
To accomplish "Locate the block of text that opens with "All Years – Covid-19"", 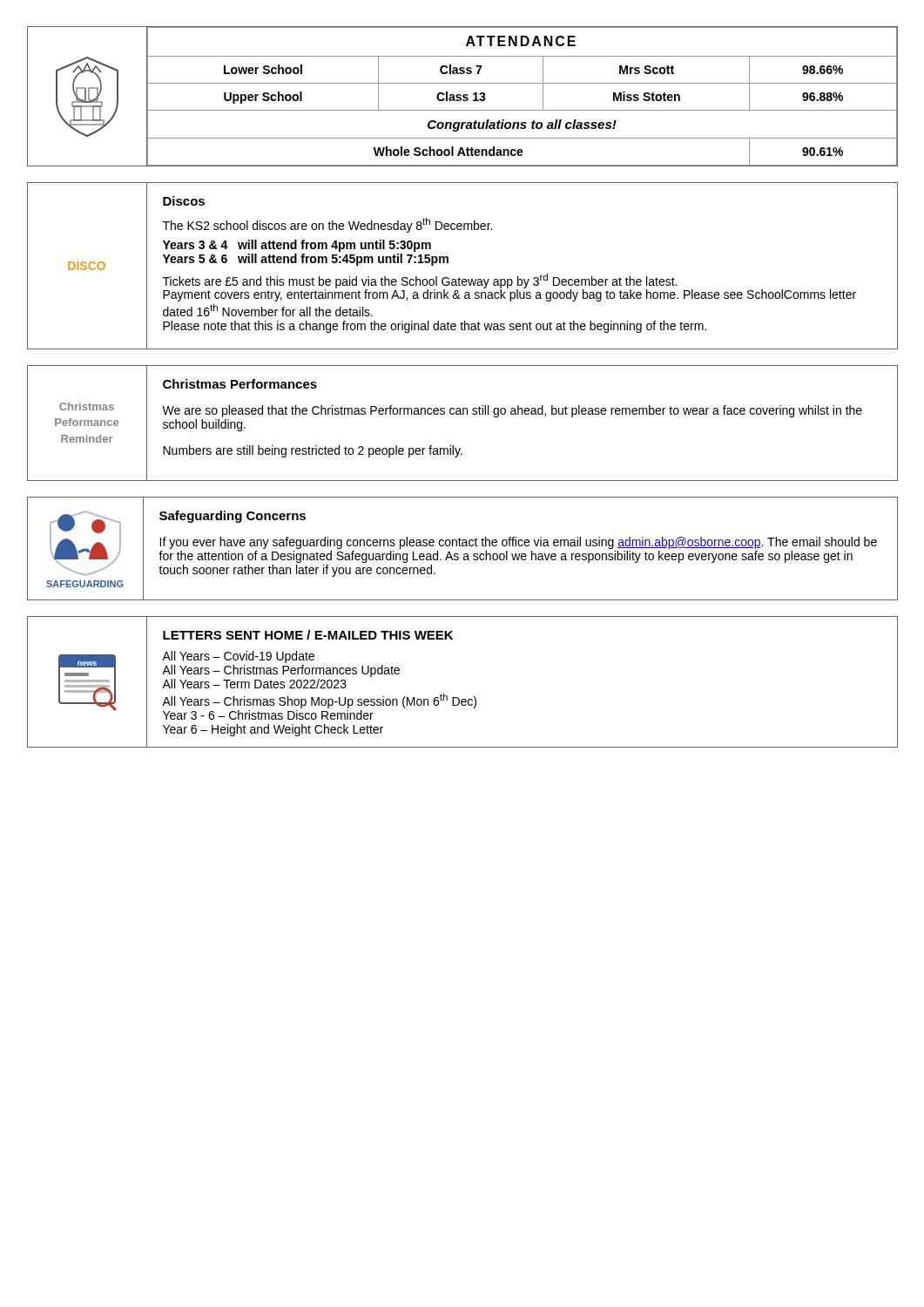I will [x=239, y=656].
